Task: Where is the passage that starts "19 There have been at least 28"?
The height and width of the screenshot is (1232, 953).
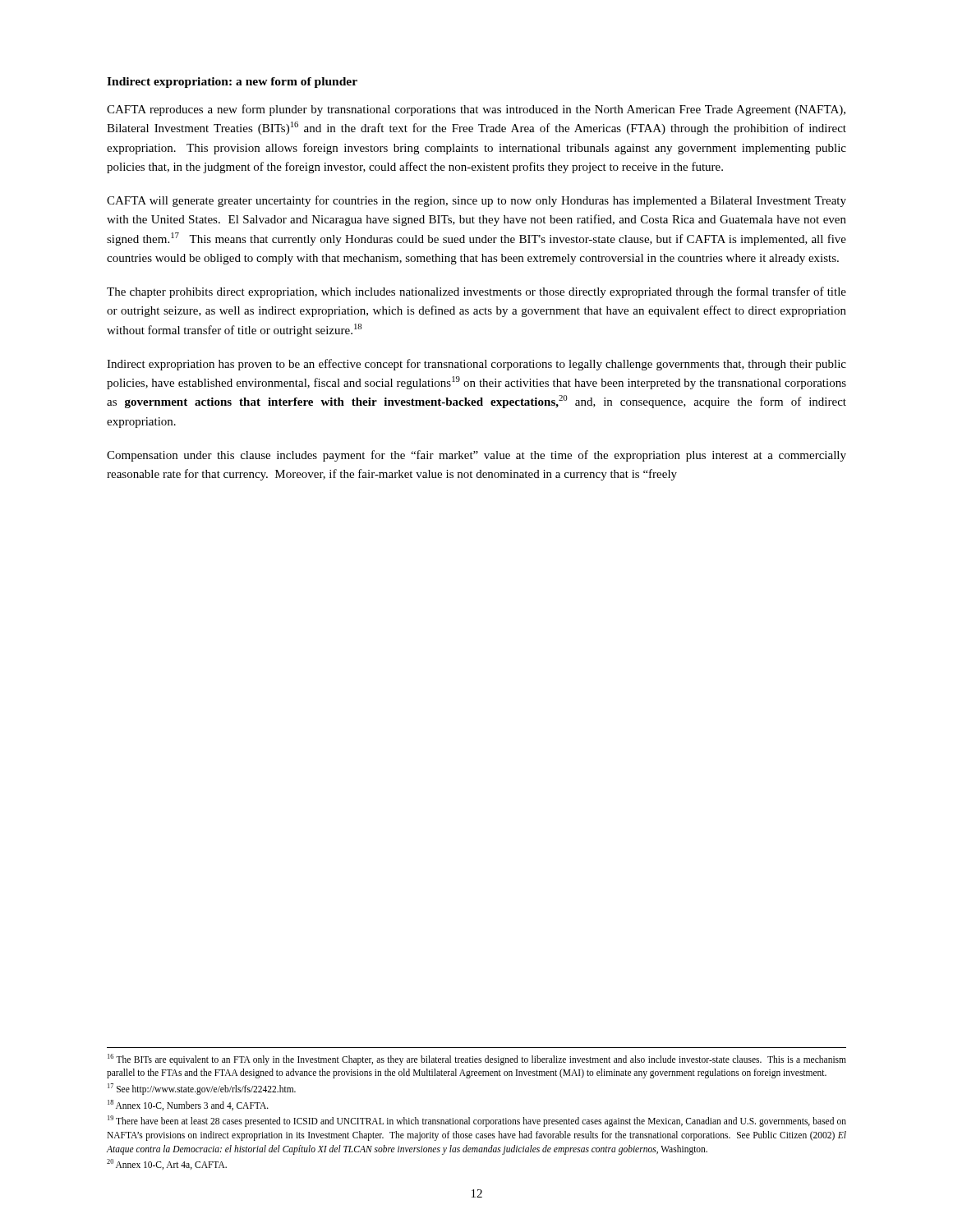Action: pos(476,1134)
